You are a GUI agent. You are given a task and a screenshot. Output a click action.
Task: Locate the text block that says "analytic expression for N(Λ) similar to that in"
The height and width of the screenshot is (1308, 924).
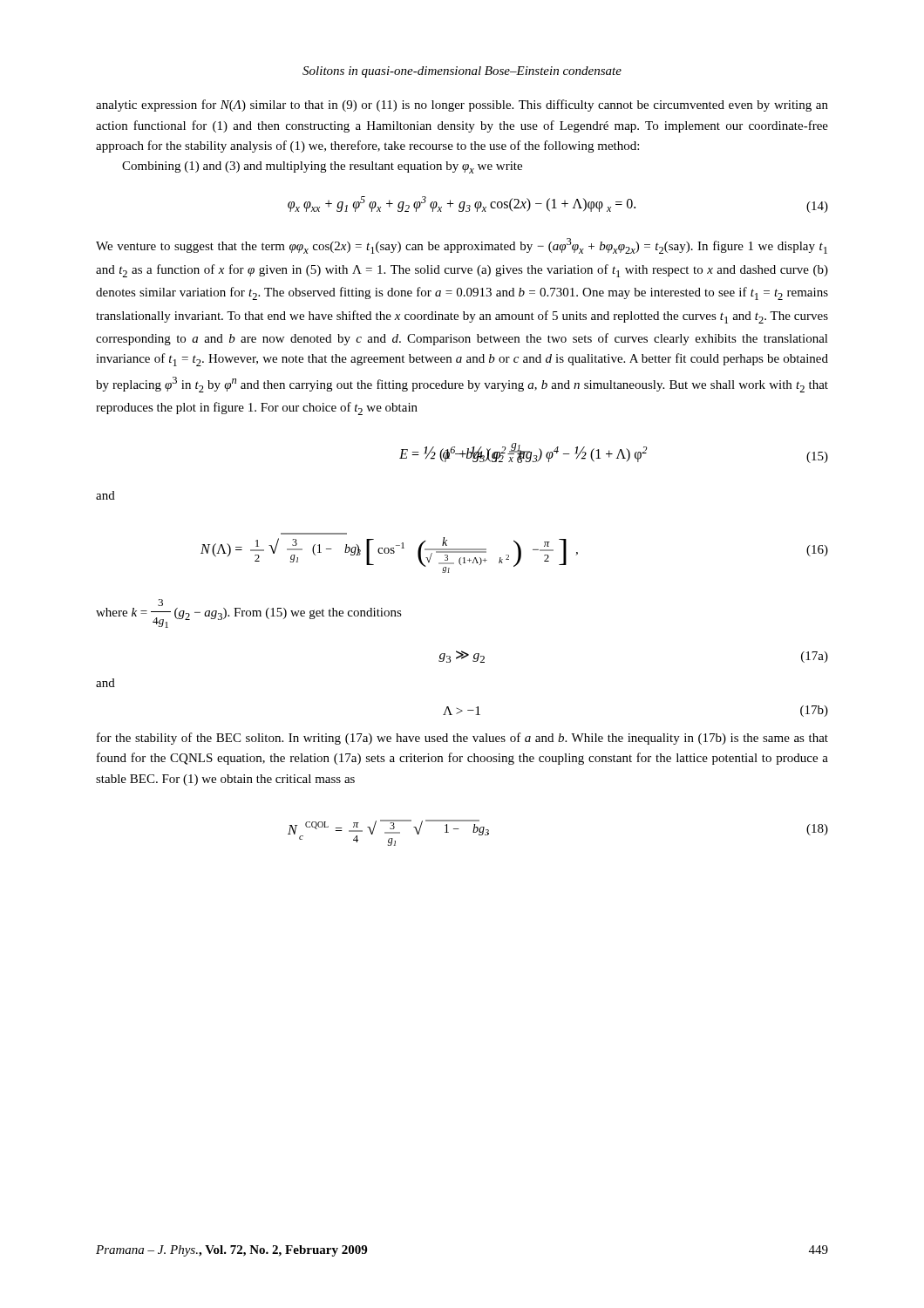462,137
